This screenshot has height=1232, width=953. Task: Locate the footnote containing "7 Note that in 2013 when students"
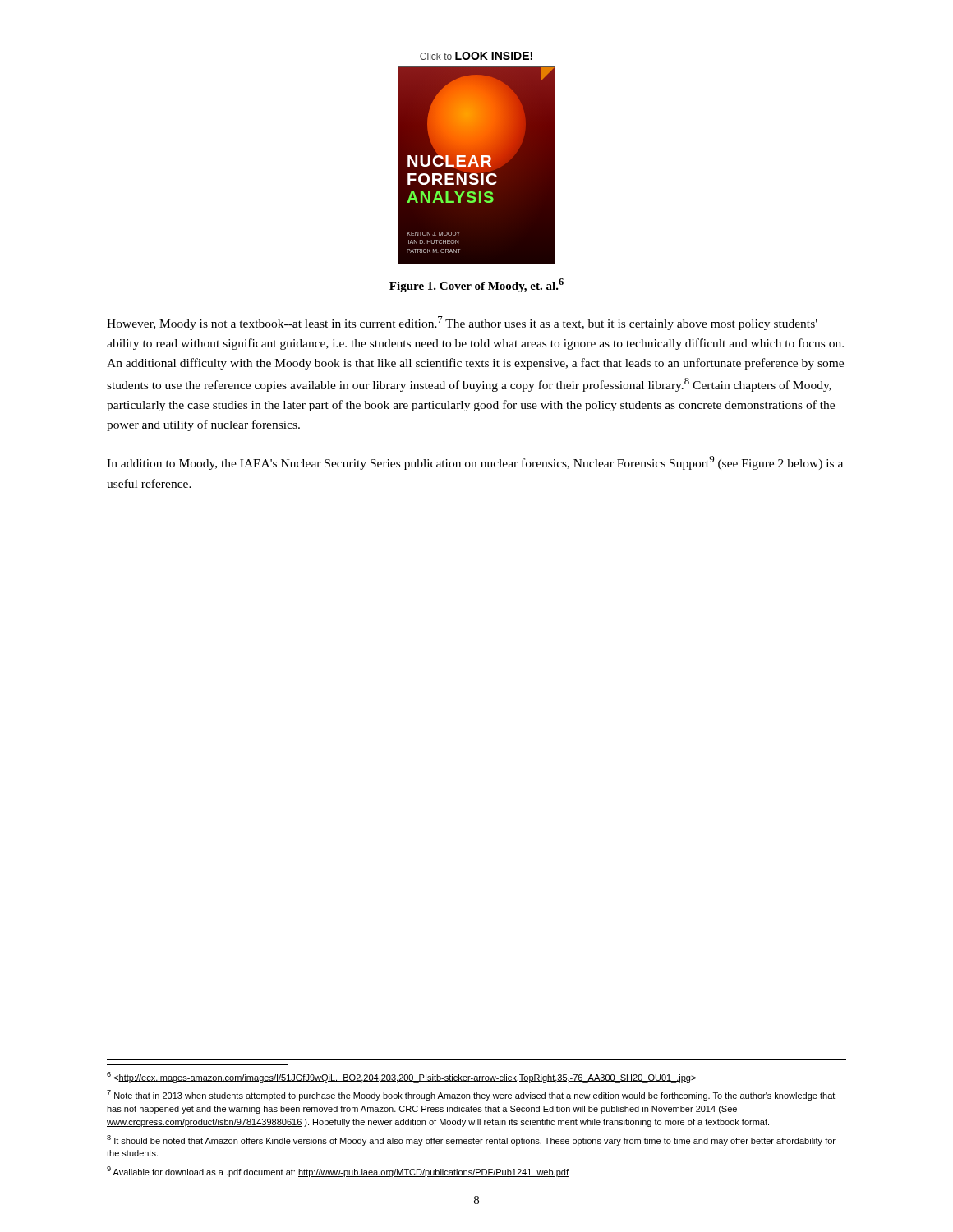pos(471,1108)
